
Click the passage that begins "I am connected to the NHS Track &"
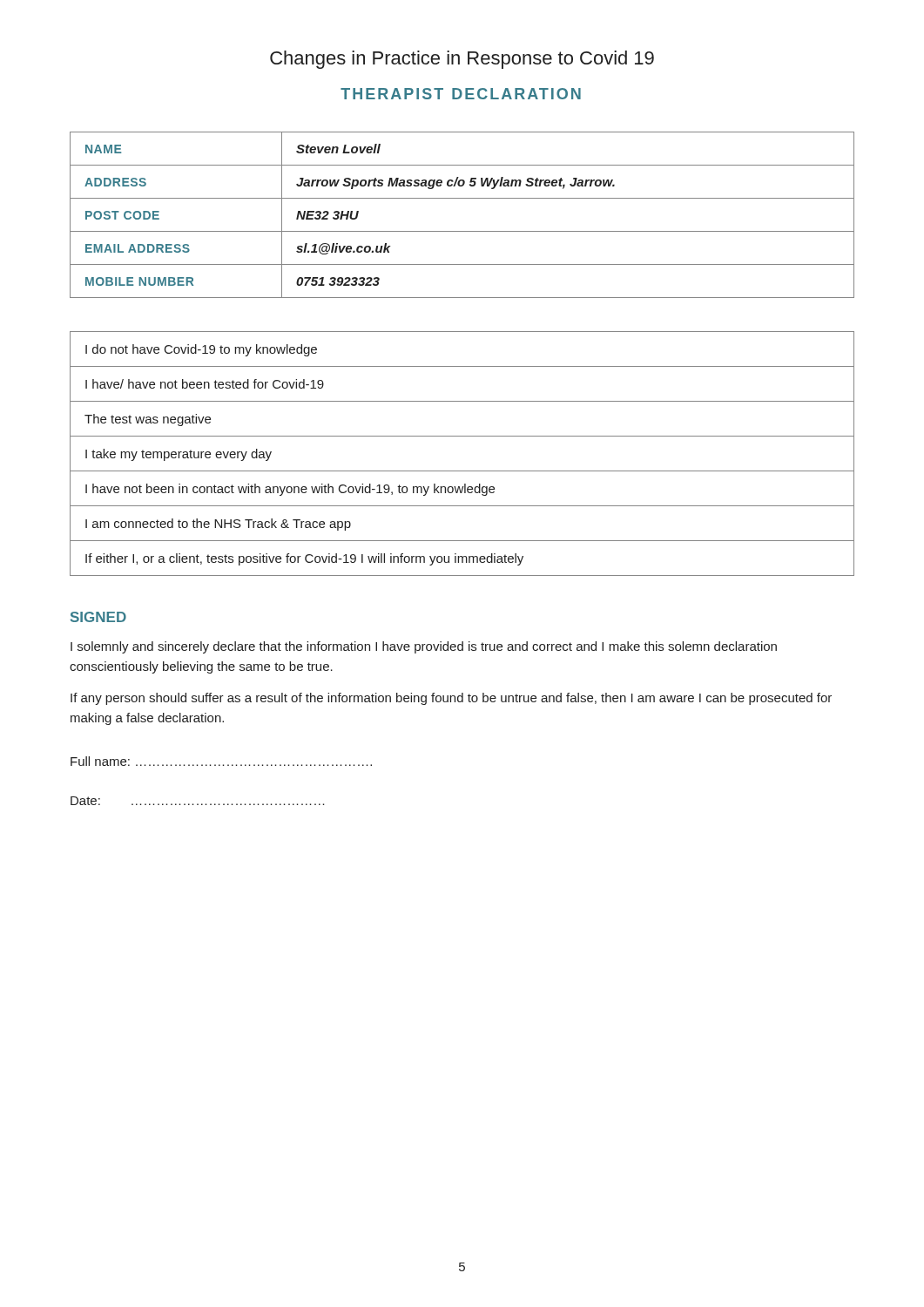coord(462,523)
